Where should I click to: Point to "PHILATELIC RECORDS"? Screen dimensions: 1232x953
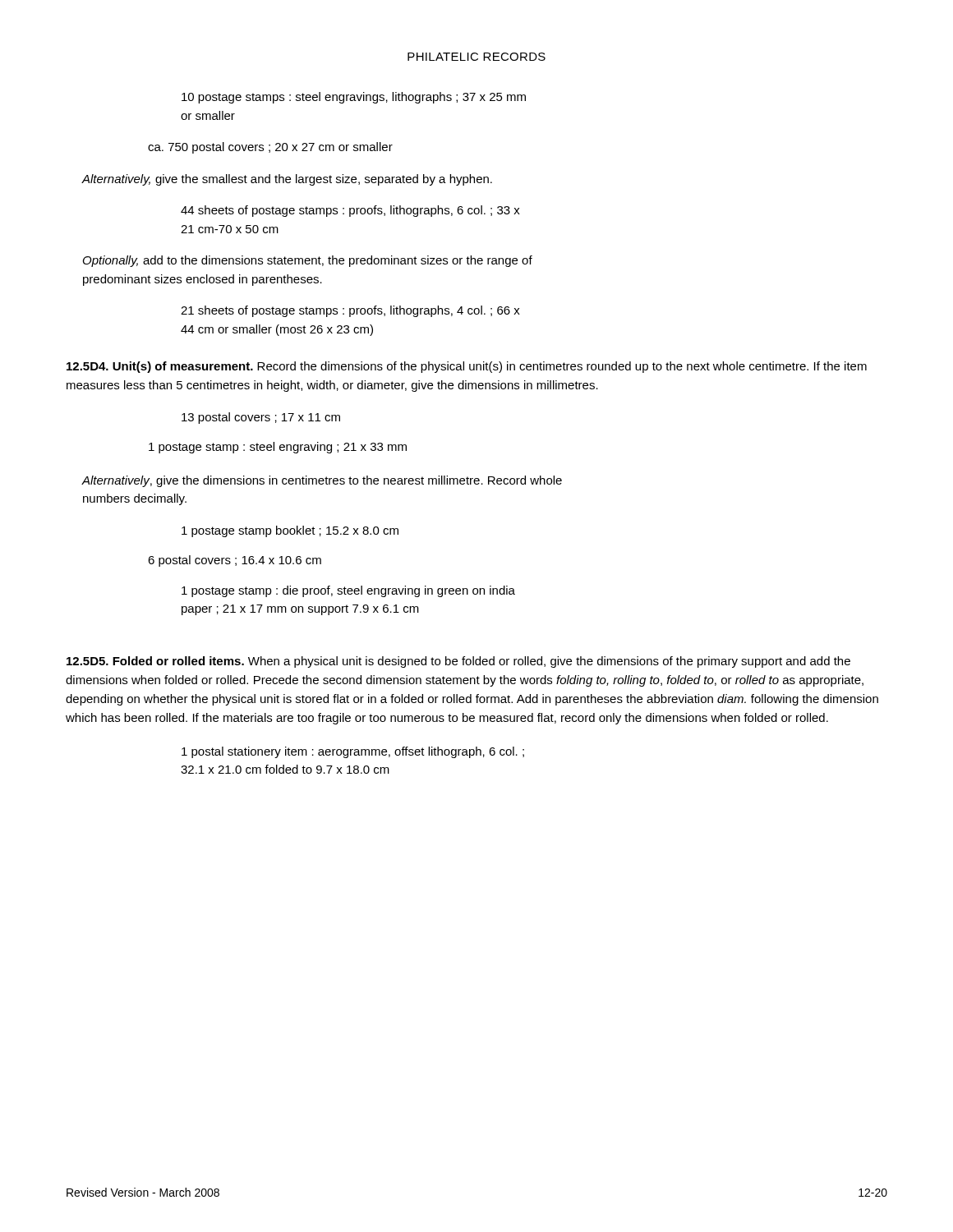476,56
